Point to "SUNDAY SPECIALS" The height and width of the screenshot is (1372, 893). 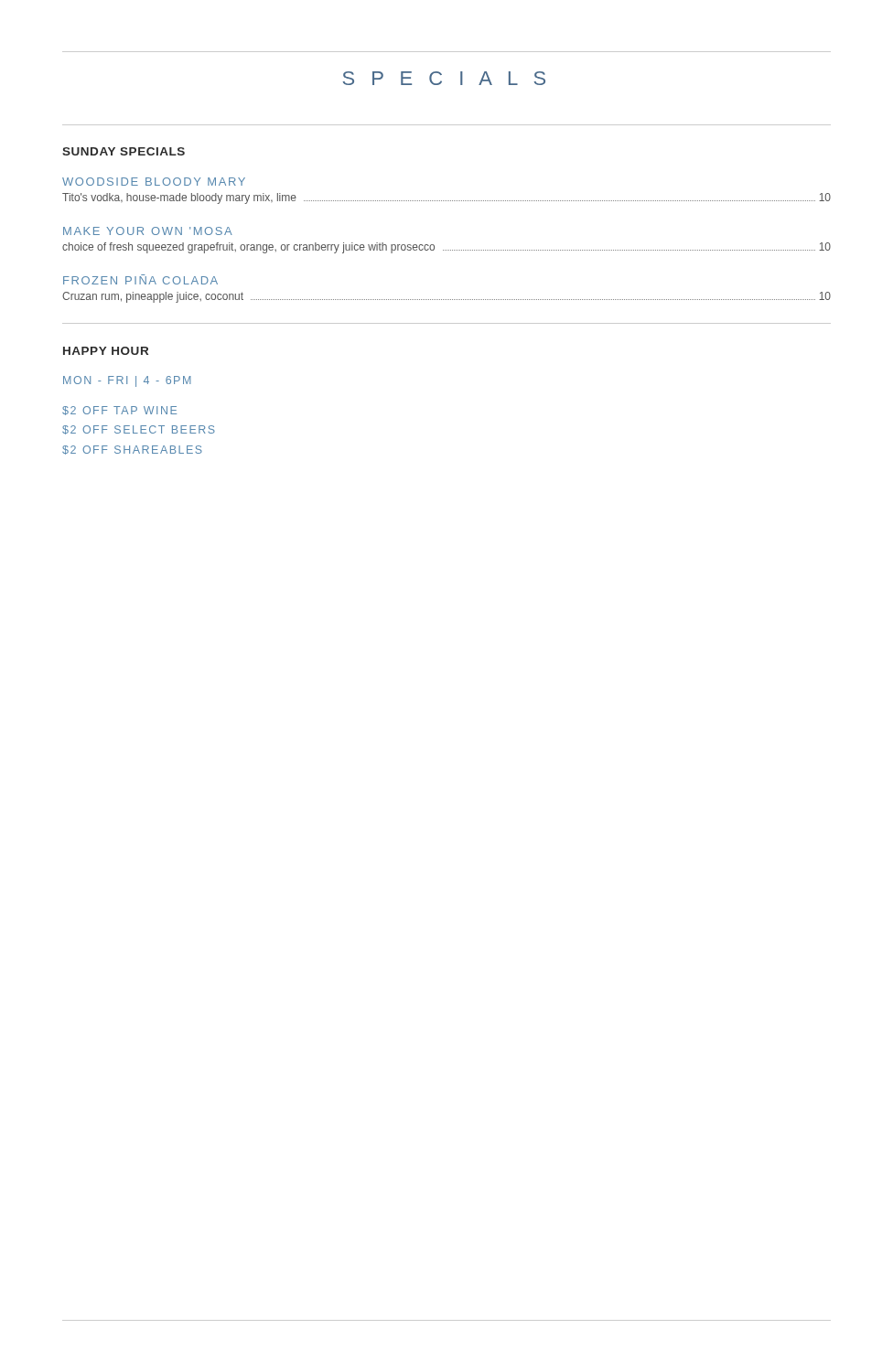[124, 151]
